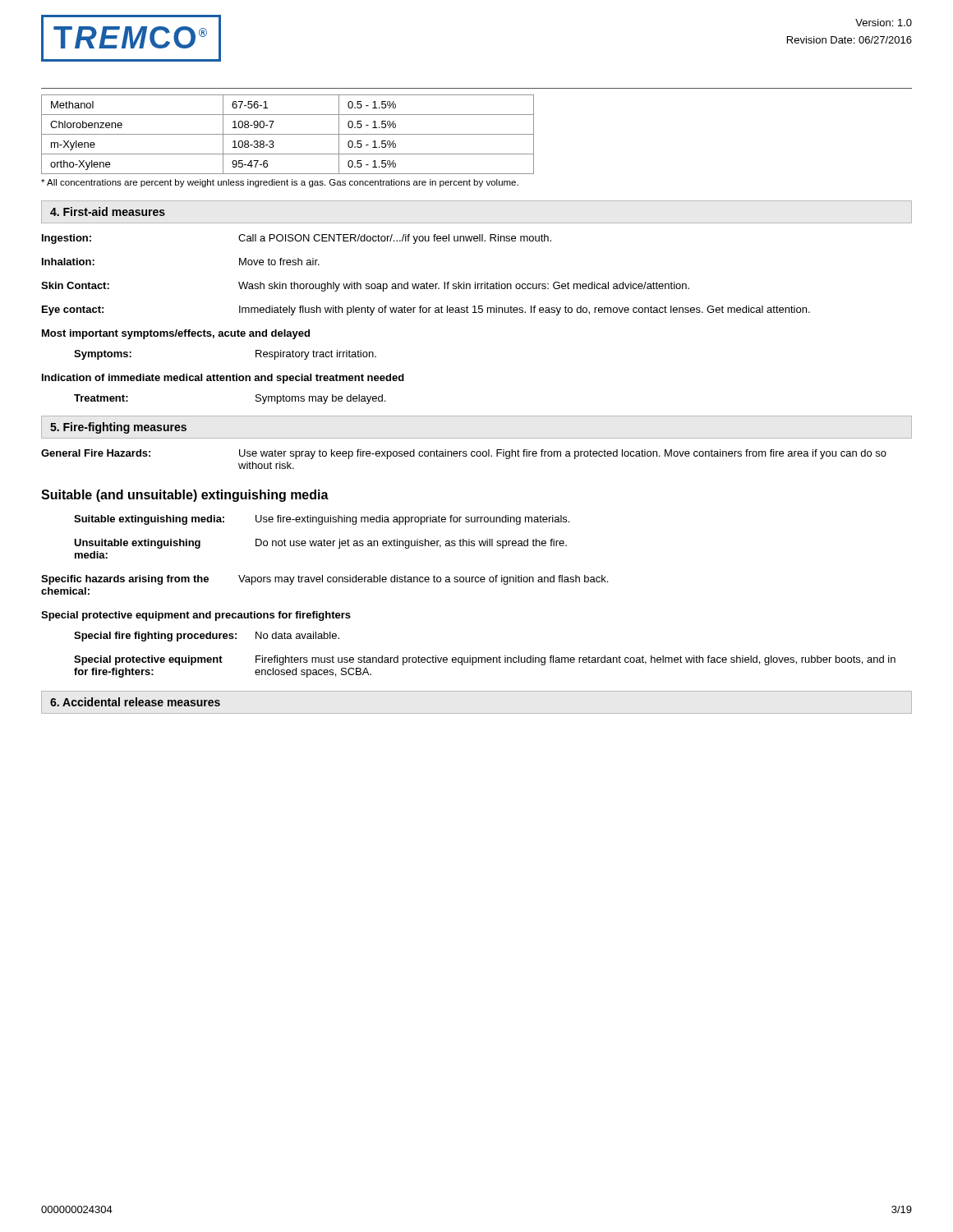The image size is (953, 1232).
Task: Locate the text that says "Version: 1.0 Revision Date: 06/27/2016"
Action: [x=849, y=31]
